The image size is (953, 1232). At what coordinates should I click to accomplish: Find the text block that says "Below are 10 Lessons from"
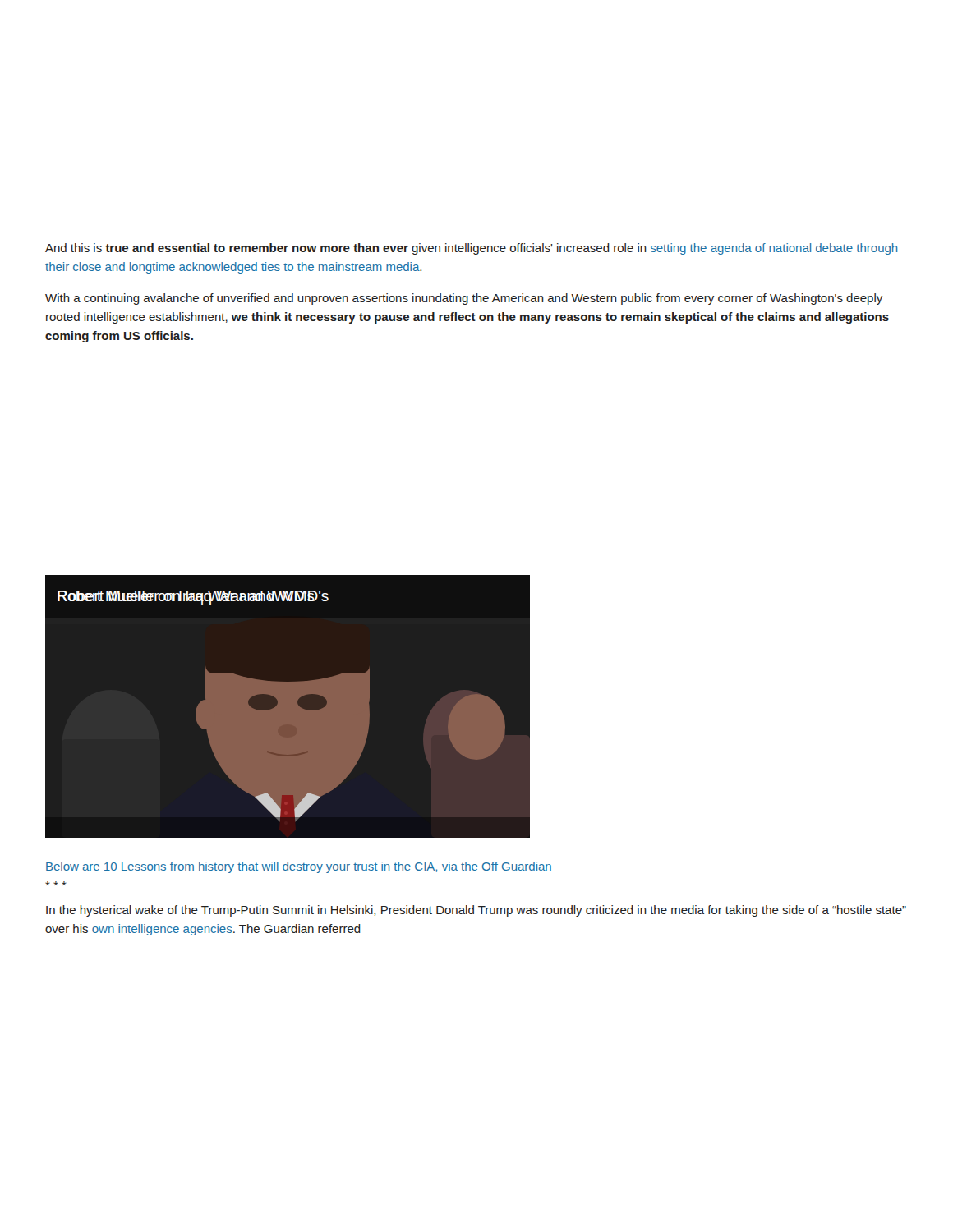[298, 866]
